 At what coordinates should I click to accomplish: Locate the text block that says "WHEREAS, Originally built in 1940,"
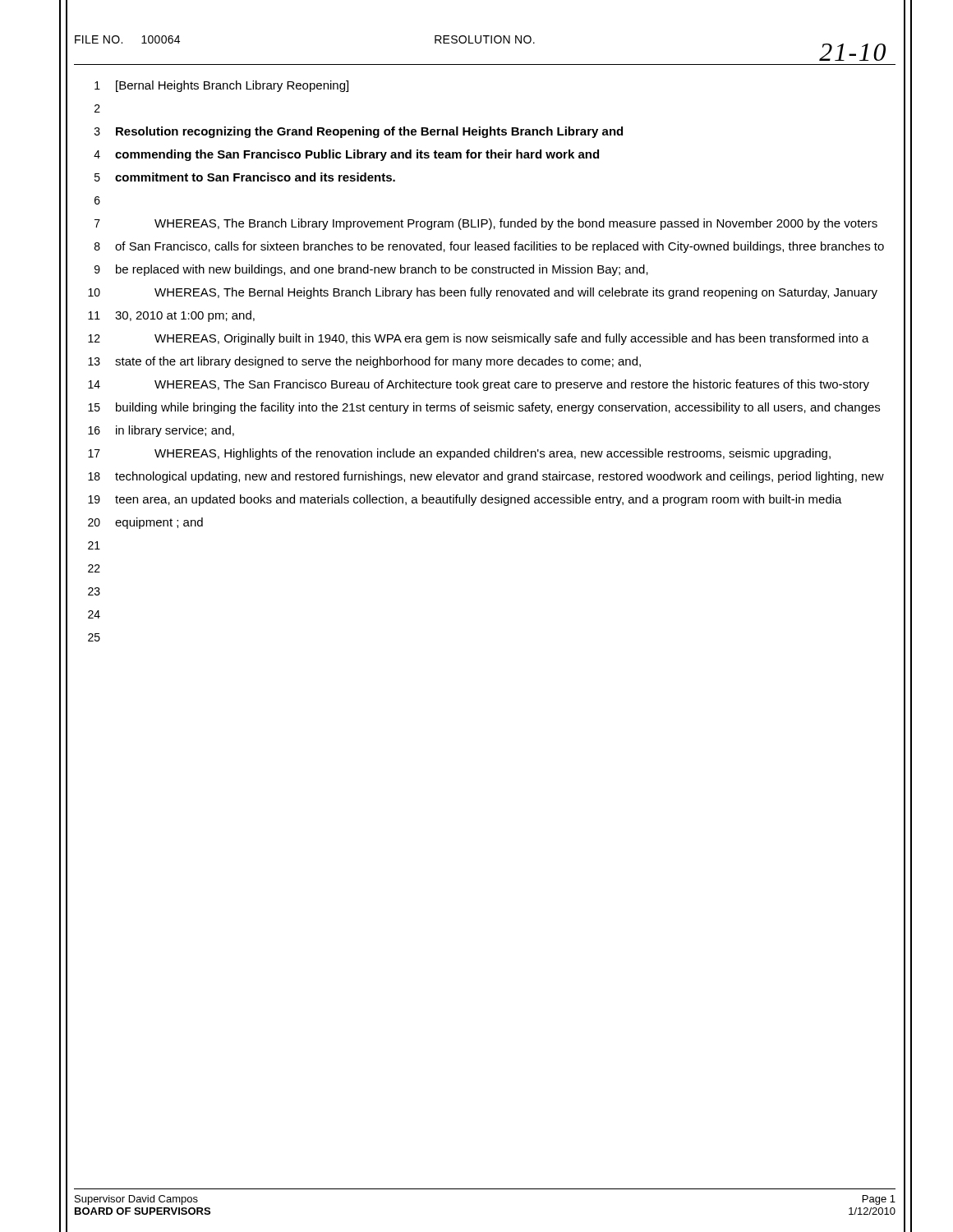pos(492,350)
